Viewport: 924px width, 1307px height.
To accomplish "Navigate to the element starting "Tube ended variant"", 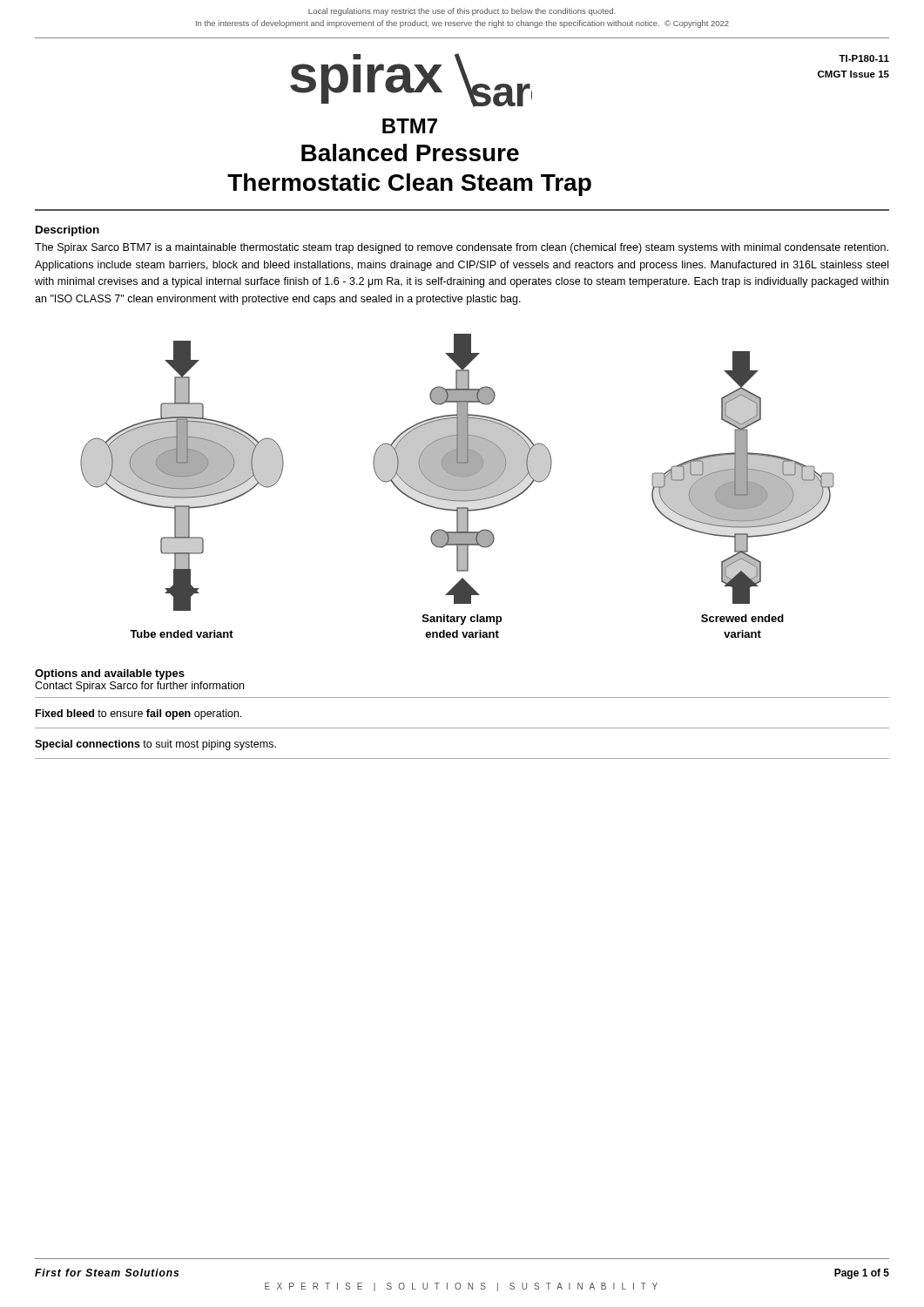I will tap(182, 634).
